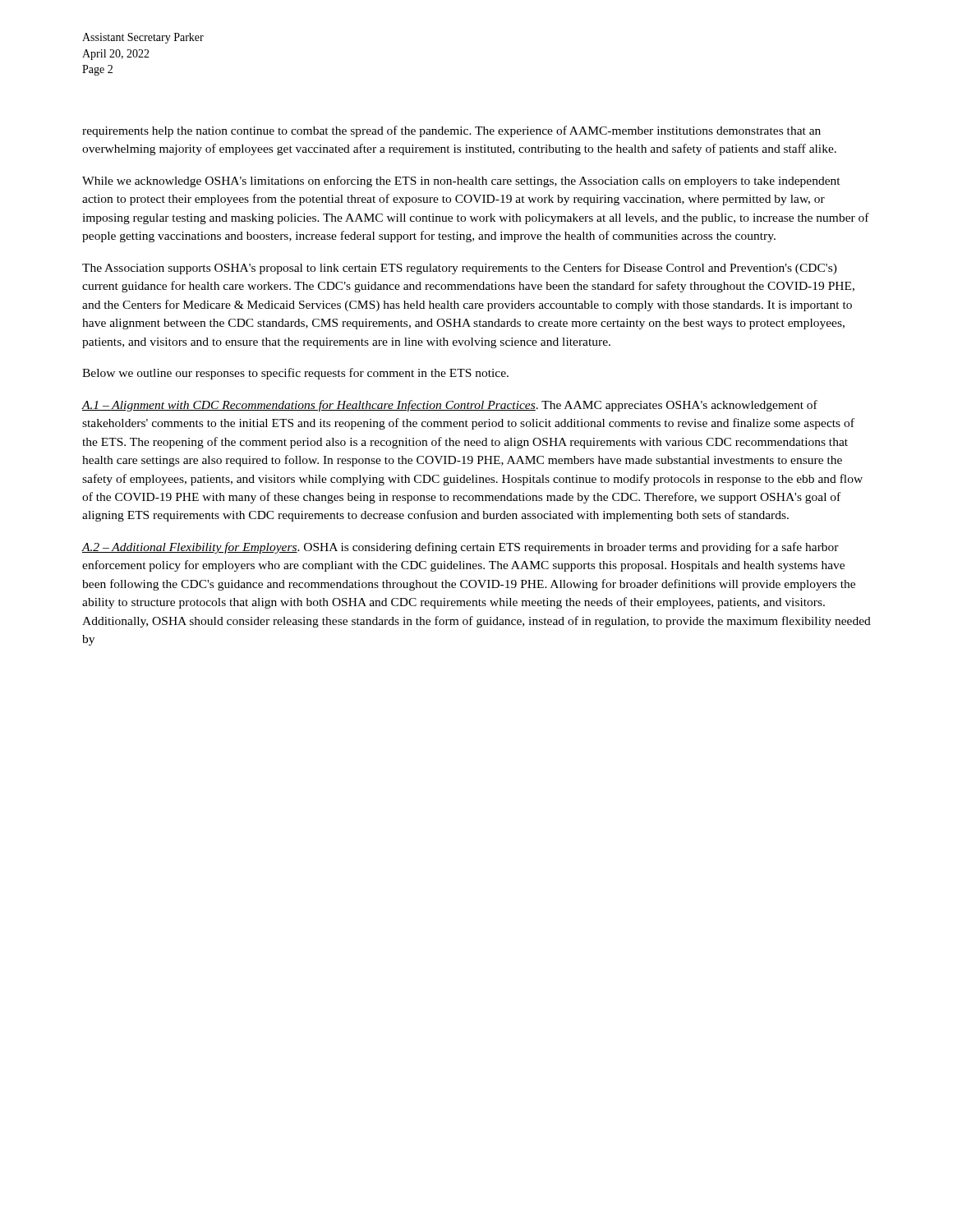The width and height of the screenshot is (953, 1232).
Task: Point to the block beginning "requirements help the nation continue to combat the"
Action: [460, 139]
